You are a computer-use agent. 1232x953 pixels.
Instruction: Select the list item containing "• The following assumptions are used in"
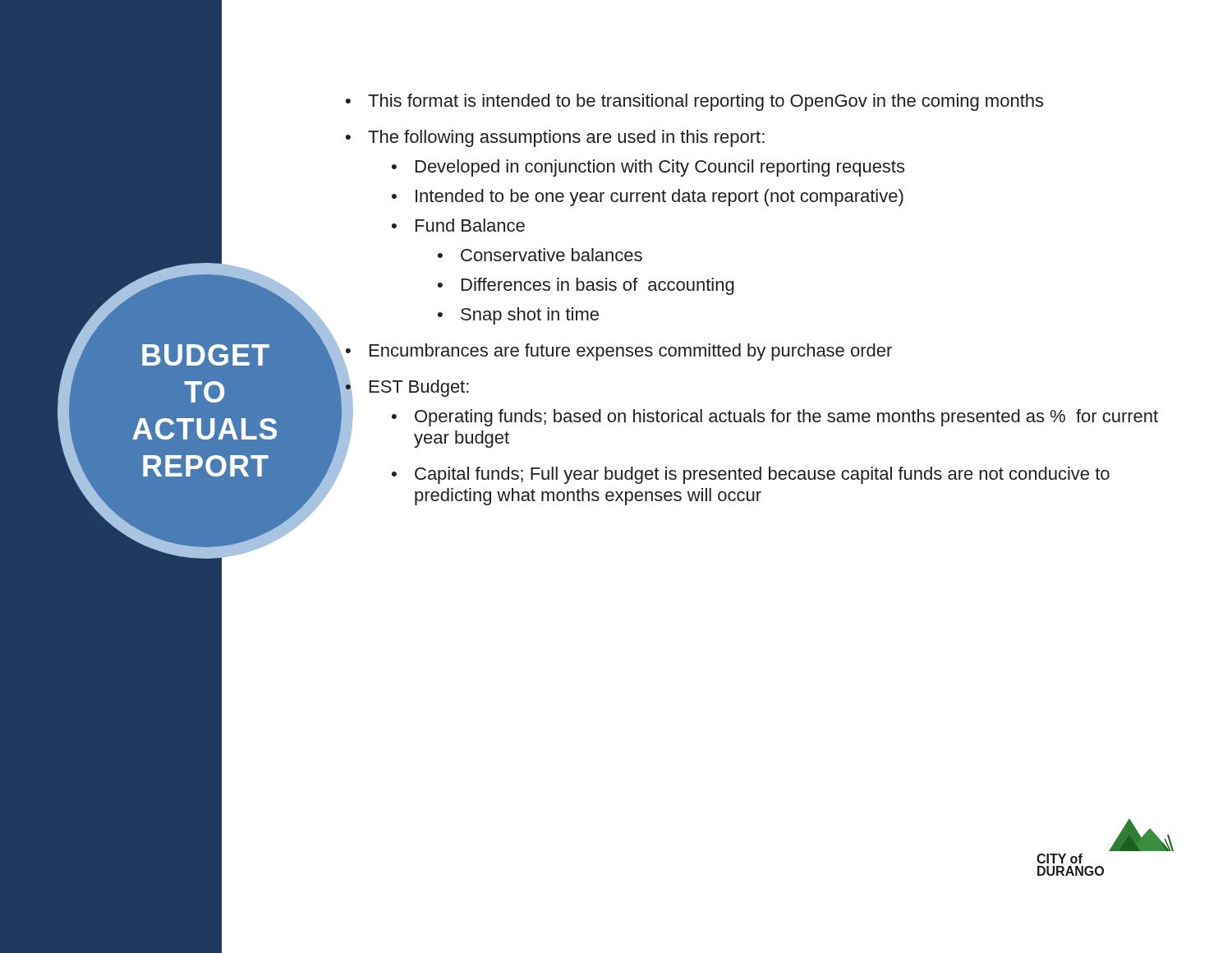click(555, 138)
